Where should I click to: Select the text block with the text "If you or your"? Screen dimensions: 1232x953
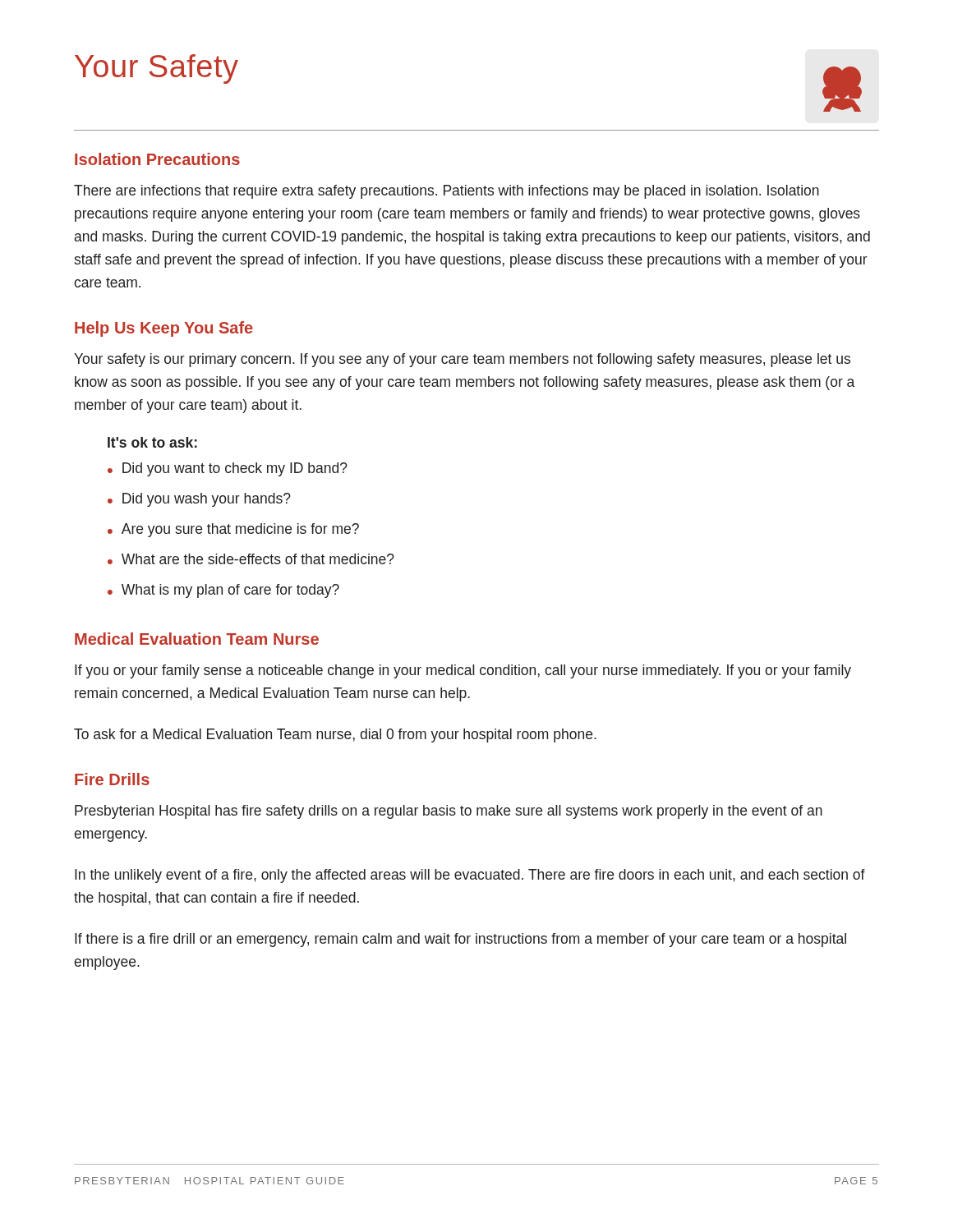(476, 682)
